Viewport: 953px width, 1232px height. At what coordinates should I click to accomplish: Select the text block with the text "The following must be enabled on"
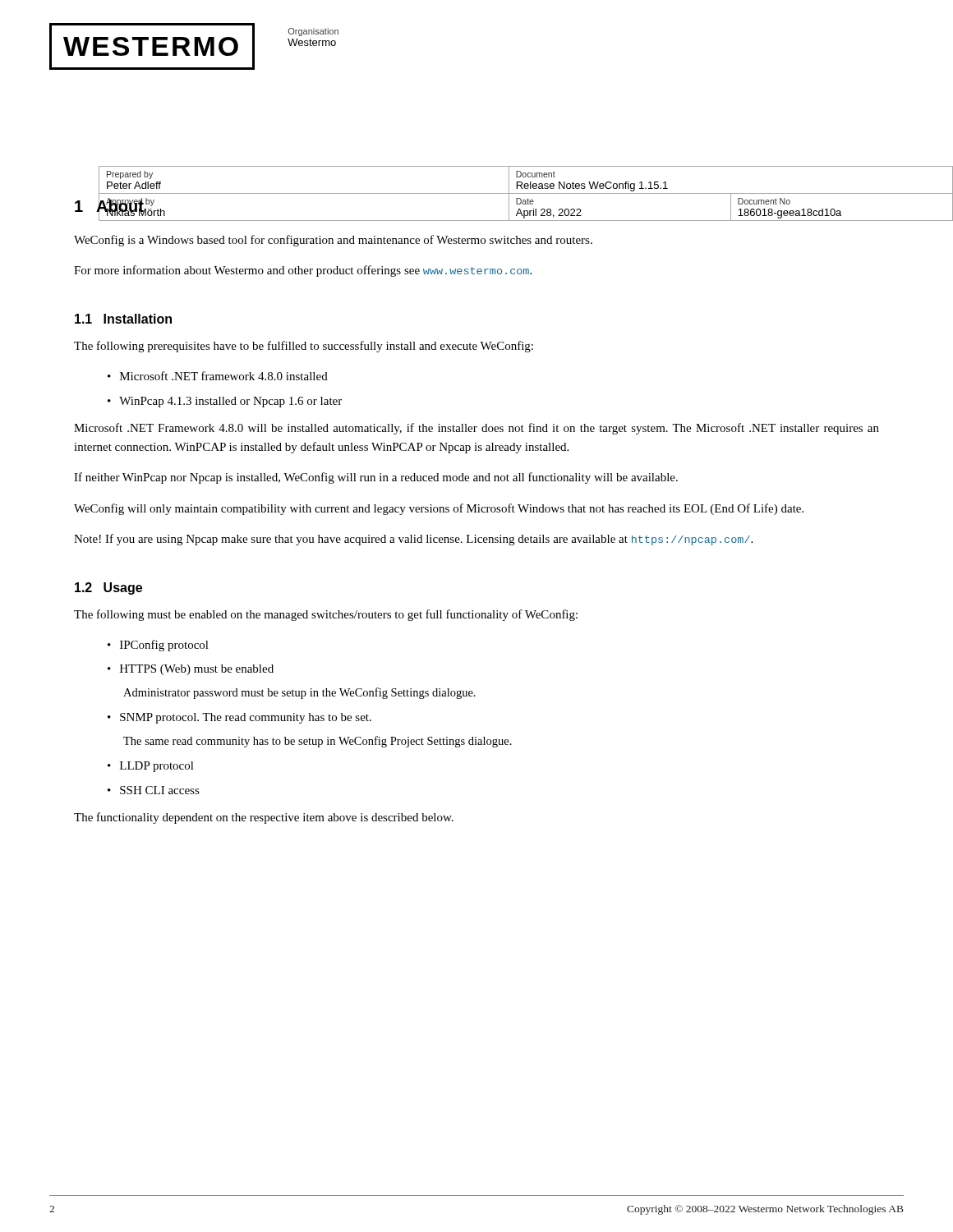tap(326, 614)
